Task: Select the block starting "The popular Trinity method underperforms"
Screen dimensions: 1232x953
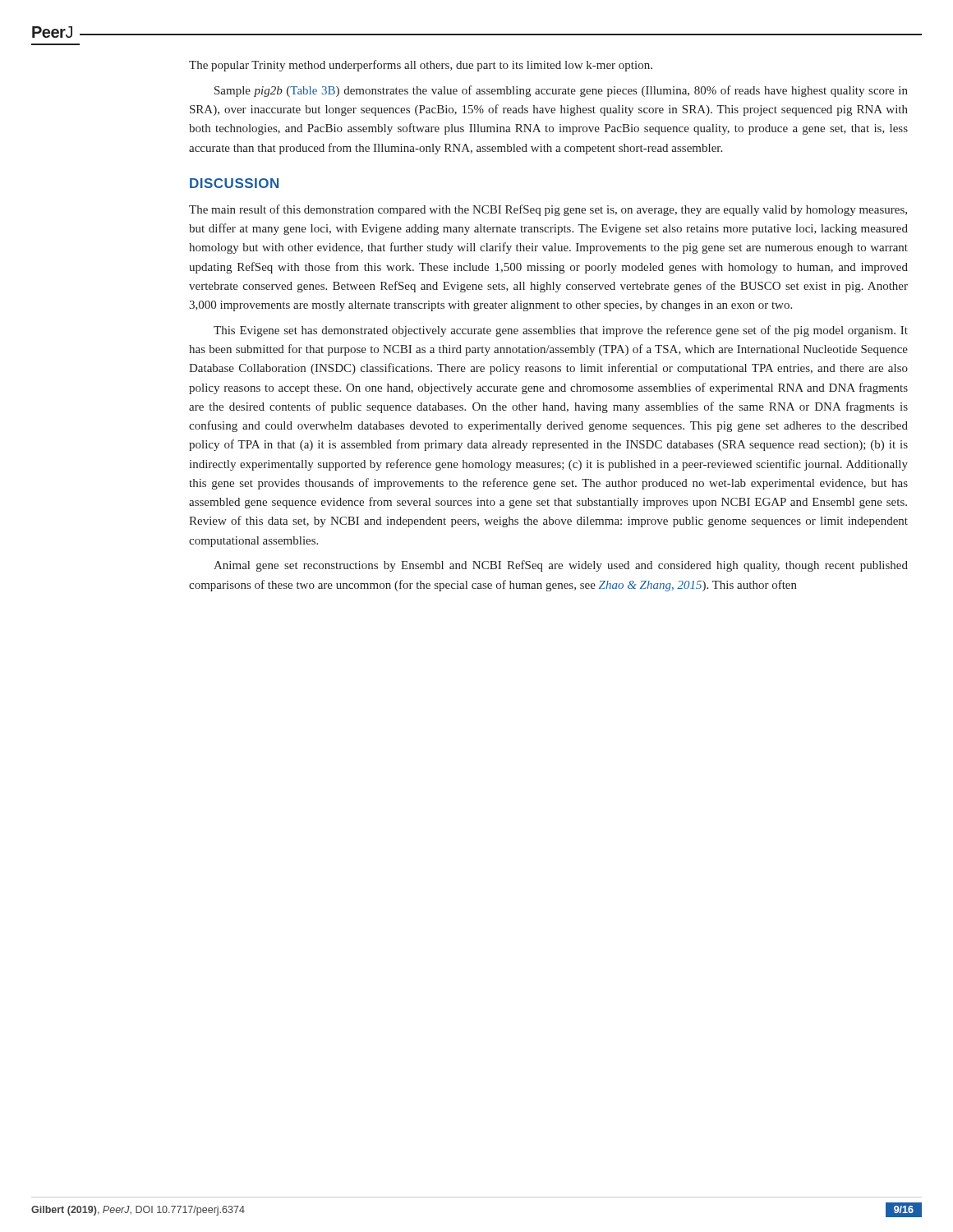Action: pyautogui.click(x=548, y=107)
